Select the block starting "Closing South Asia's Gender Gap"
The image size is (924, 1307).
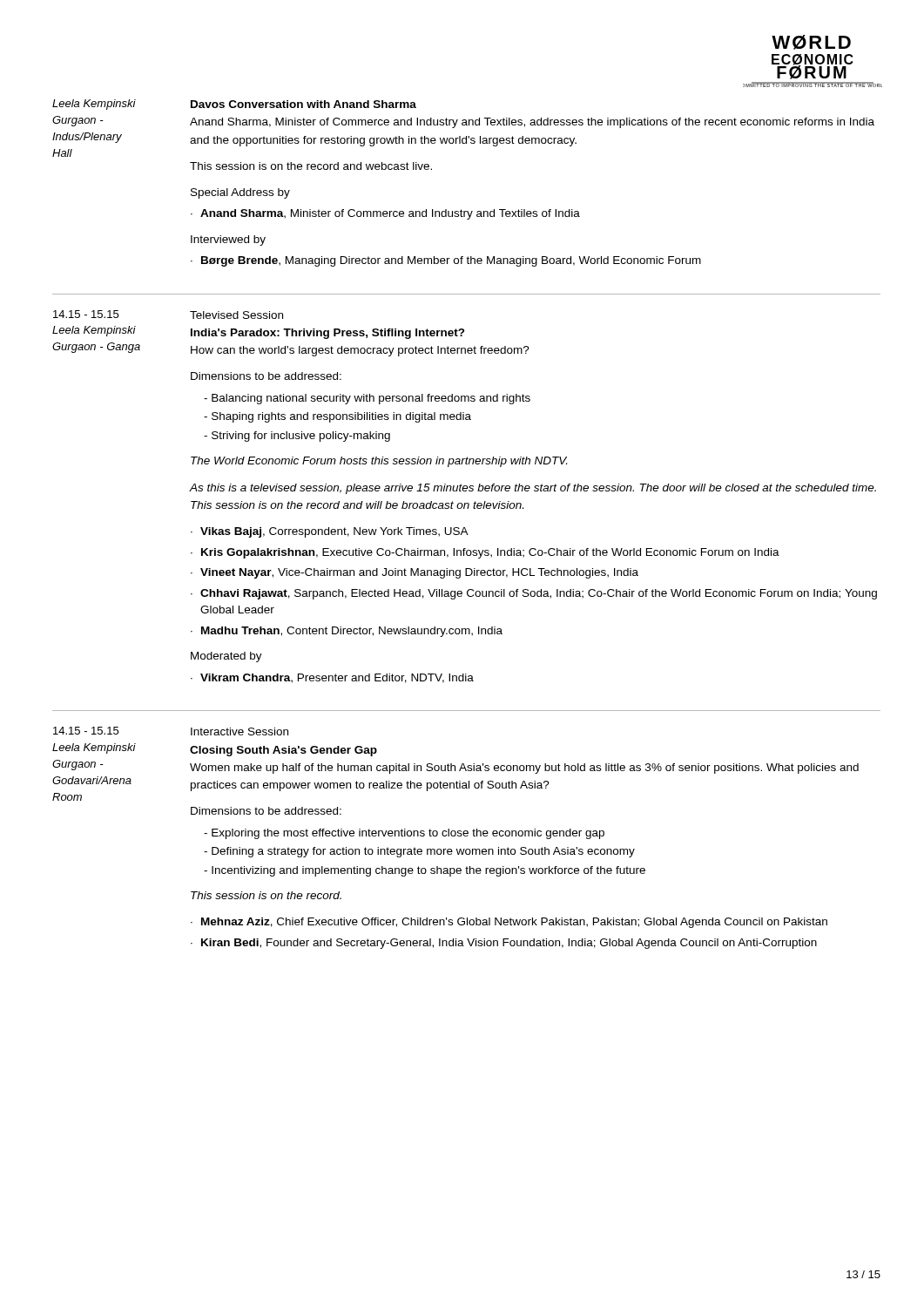[x=283, y=749]
